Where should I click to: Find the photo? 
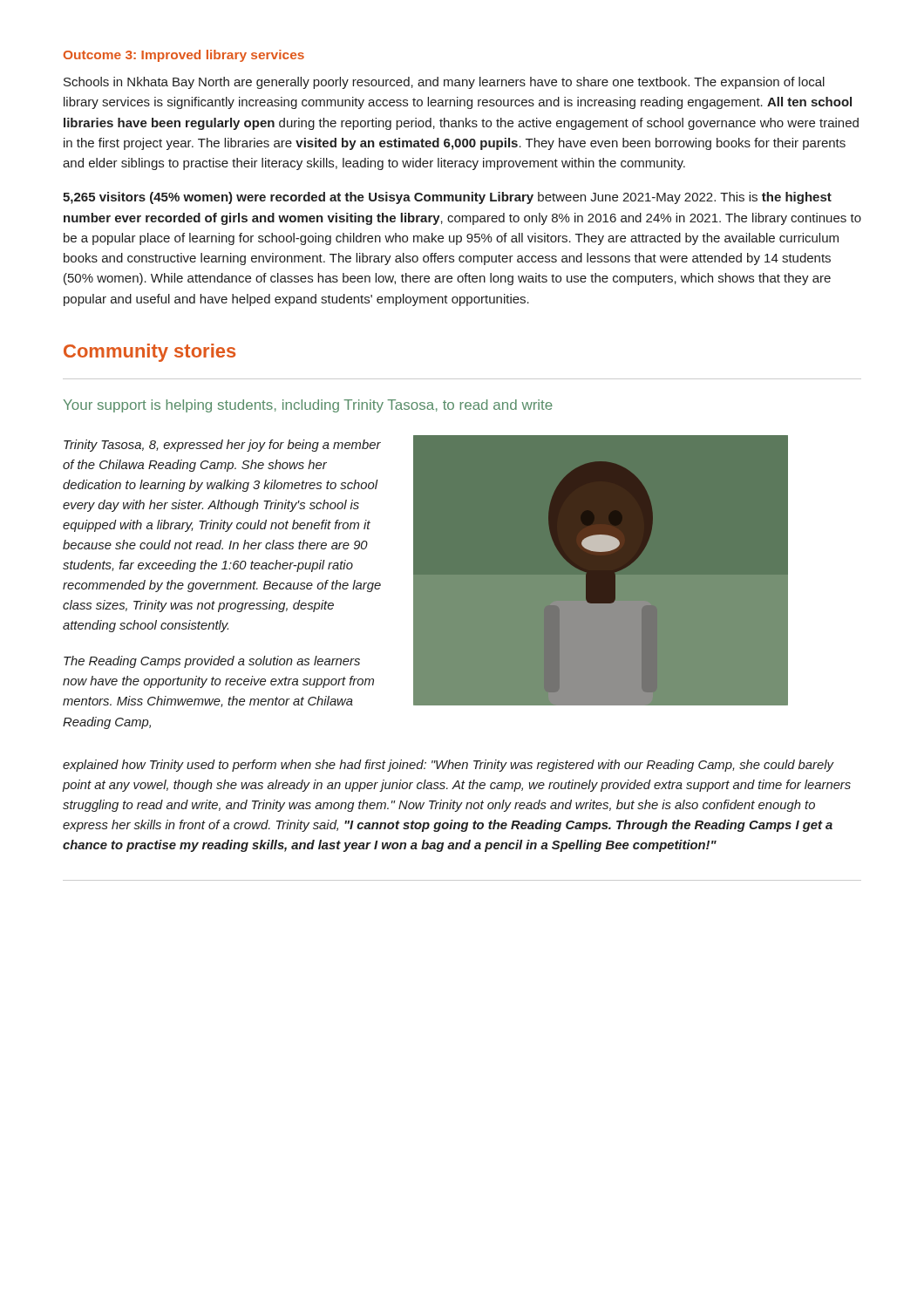pyautogui.click(x=637, y=571)
